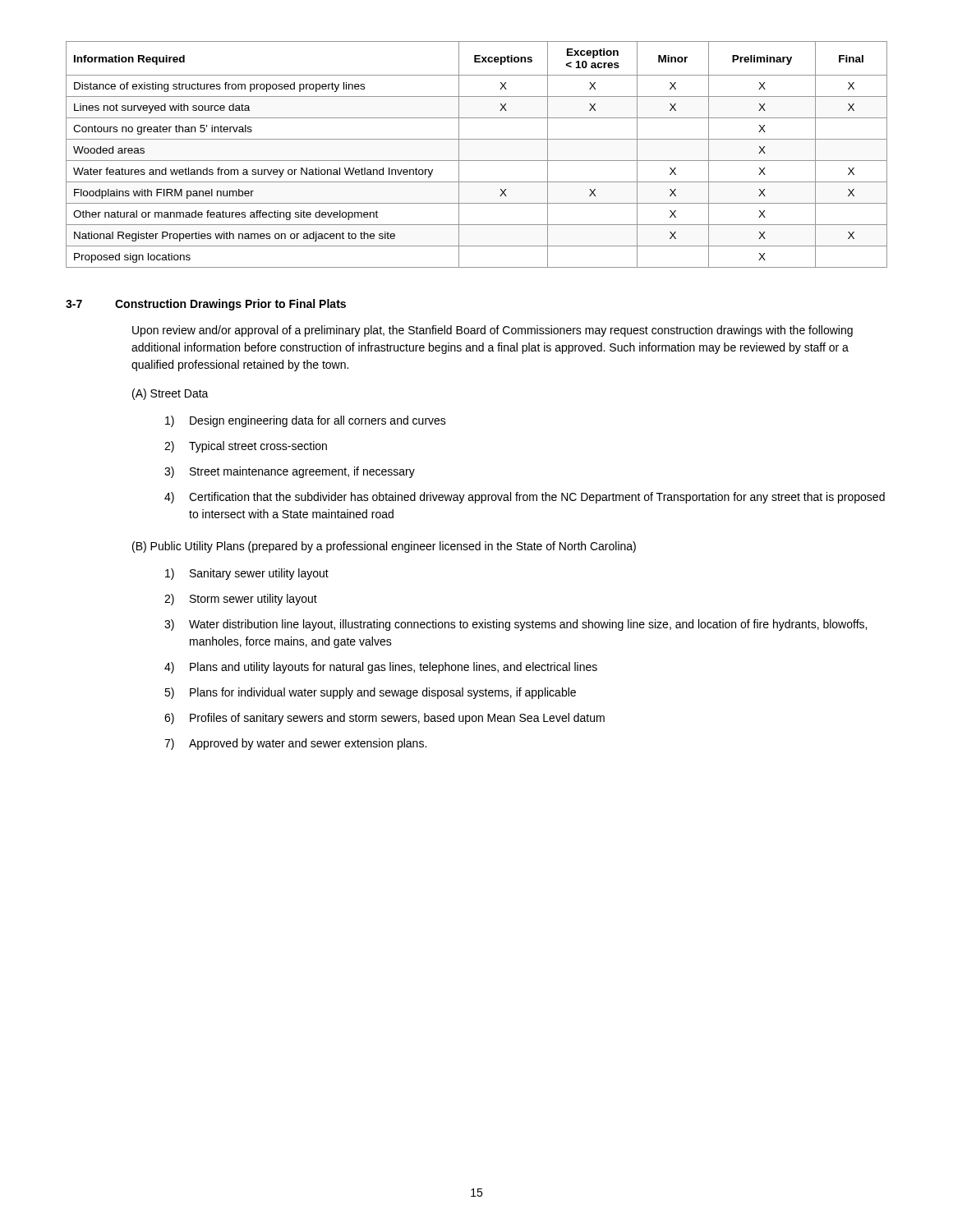953x1232 pixels.
Task: Click where it says "3-7 Construction Drawings Prior to Final Plats"
Action: pos(206,304)
